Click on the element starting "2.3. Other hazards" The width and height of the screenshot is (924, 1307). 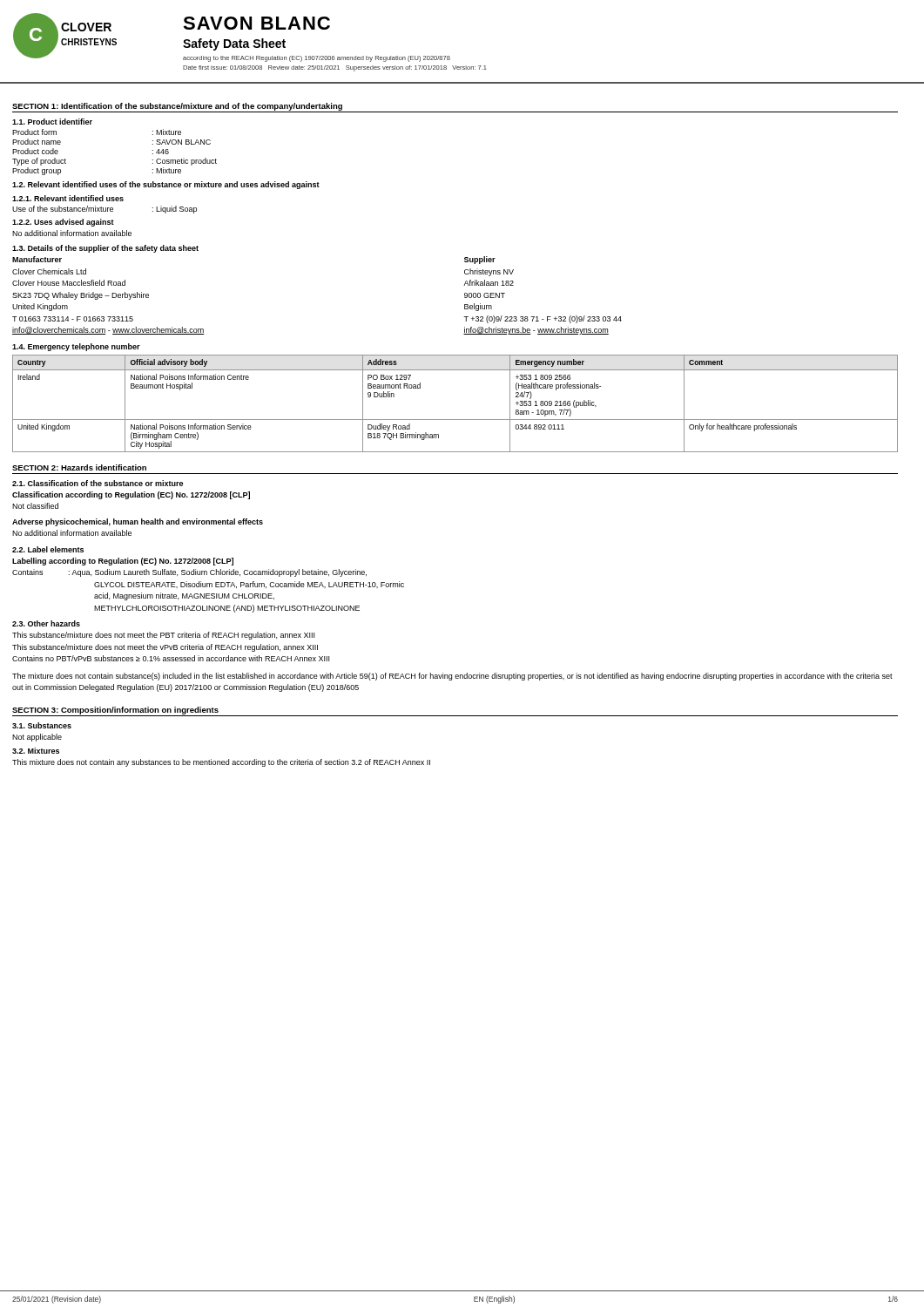pyautogui.click(x=46, y=624)
